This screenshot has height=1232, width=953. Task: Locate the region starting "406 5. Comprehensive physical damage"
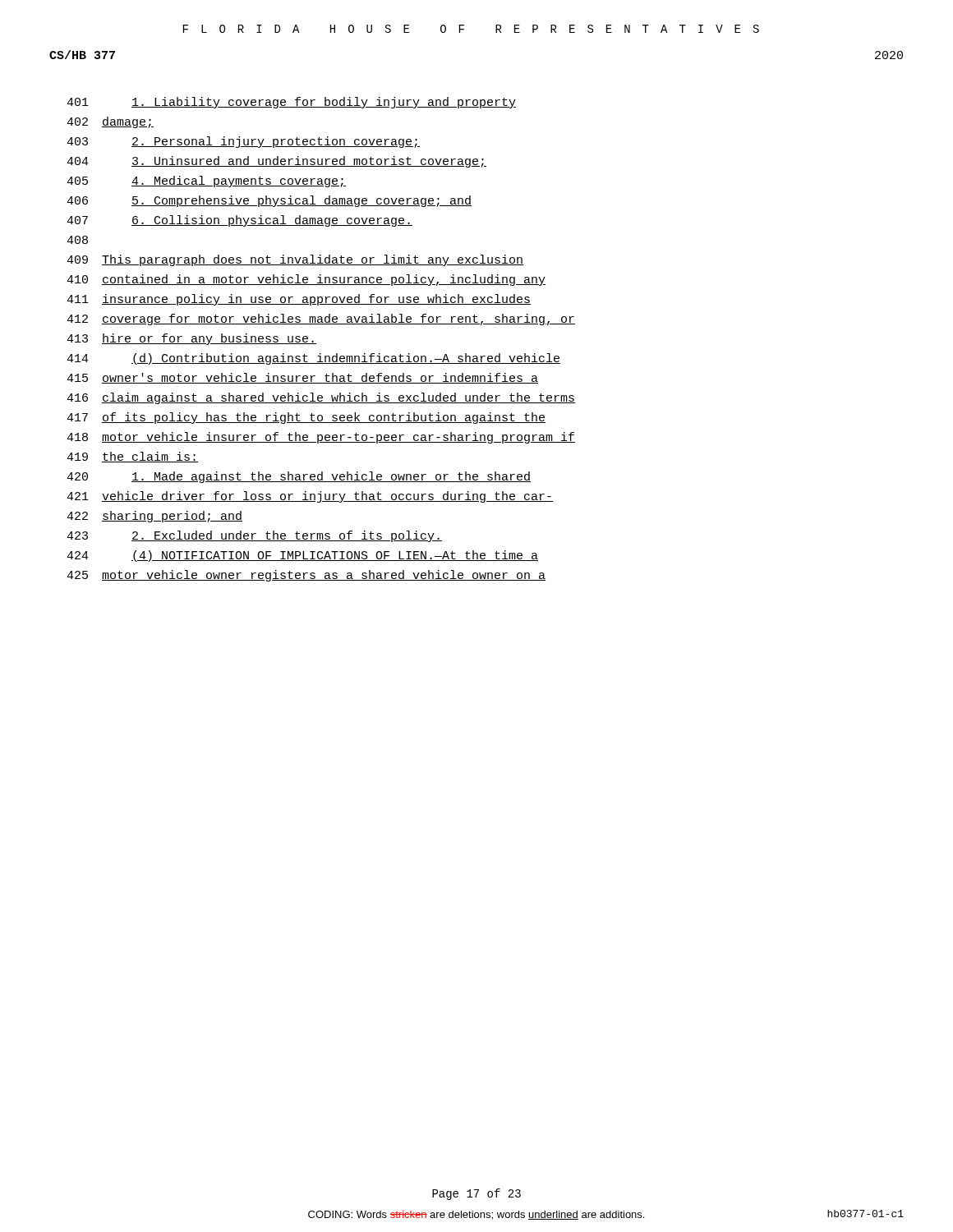pyautogui.click(x=476, y=205)
